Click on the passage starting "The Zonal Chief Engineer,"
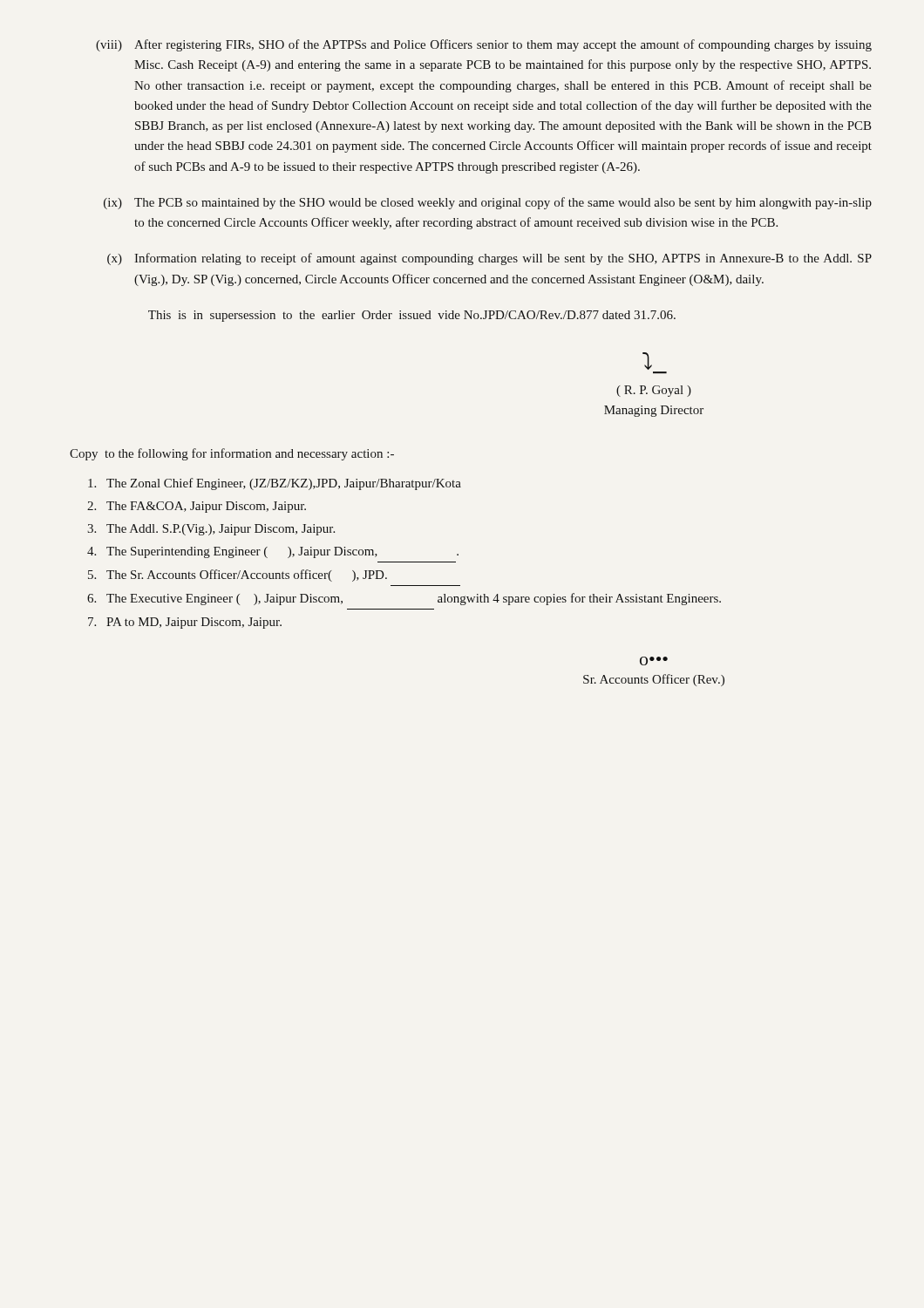 pos(274,483)
